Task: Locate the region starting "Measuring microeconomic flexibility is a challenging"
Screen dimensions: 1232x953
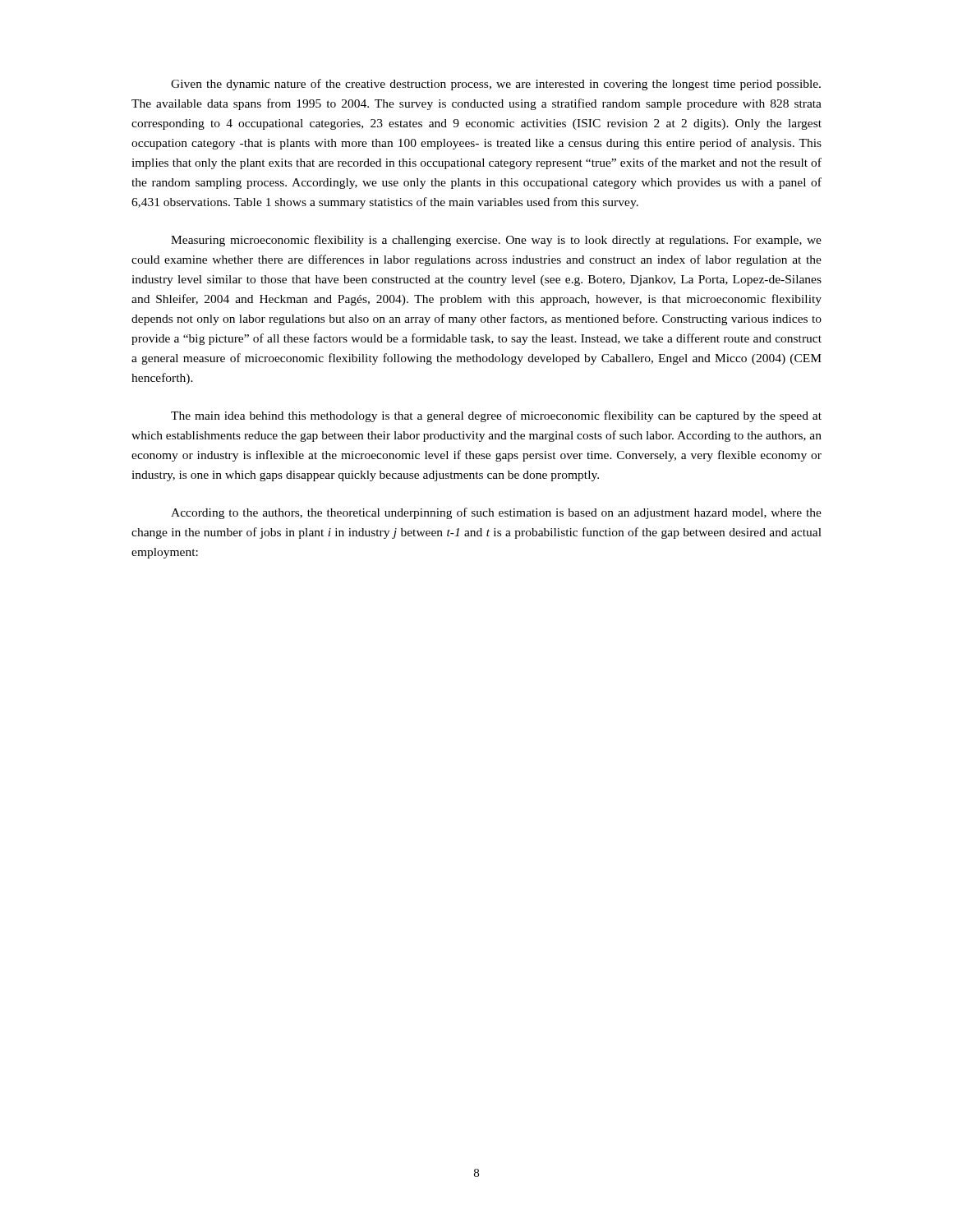Action: 476,308
